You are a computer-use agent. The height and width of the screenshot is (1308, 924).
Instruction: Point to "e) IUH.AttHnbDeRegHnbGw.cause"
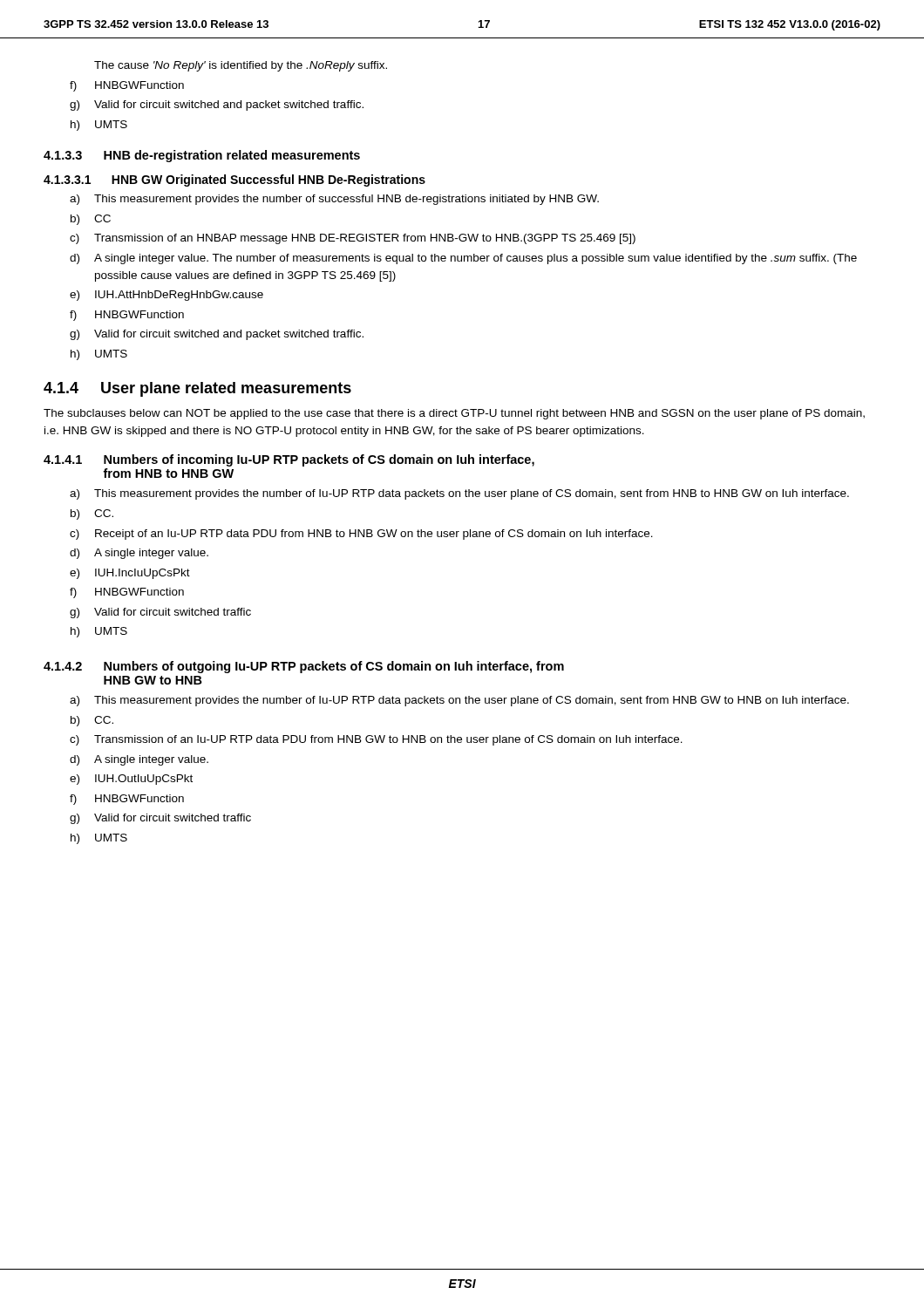pos(166,296)
